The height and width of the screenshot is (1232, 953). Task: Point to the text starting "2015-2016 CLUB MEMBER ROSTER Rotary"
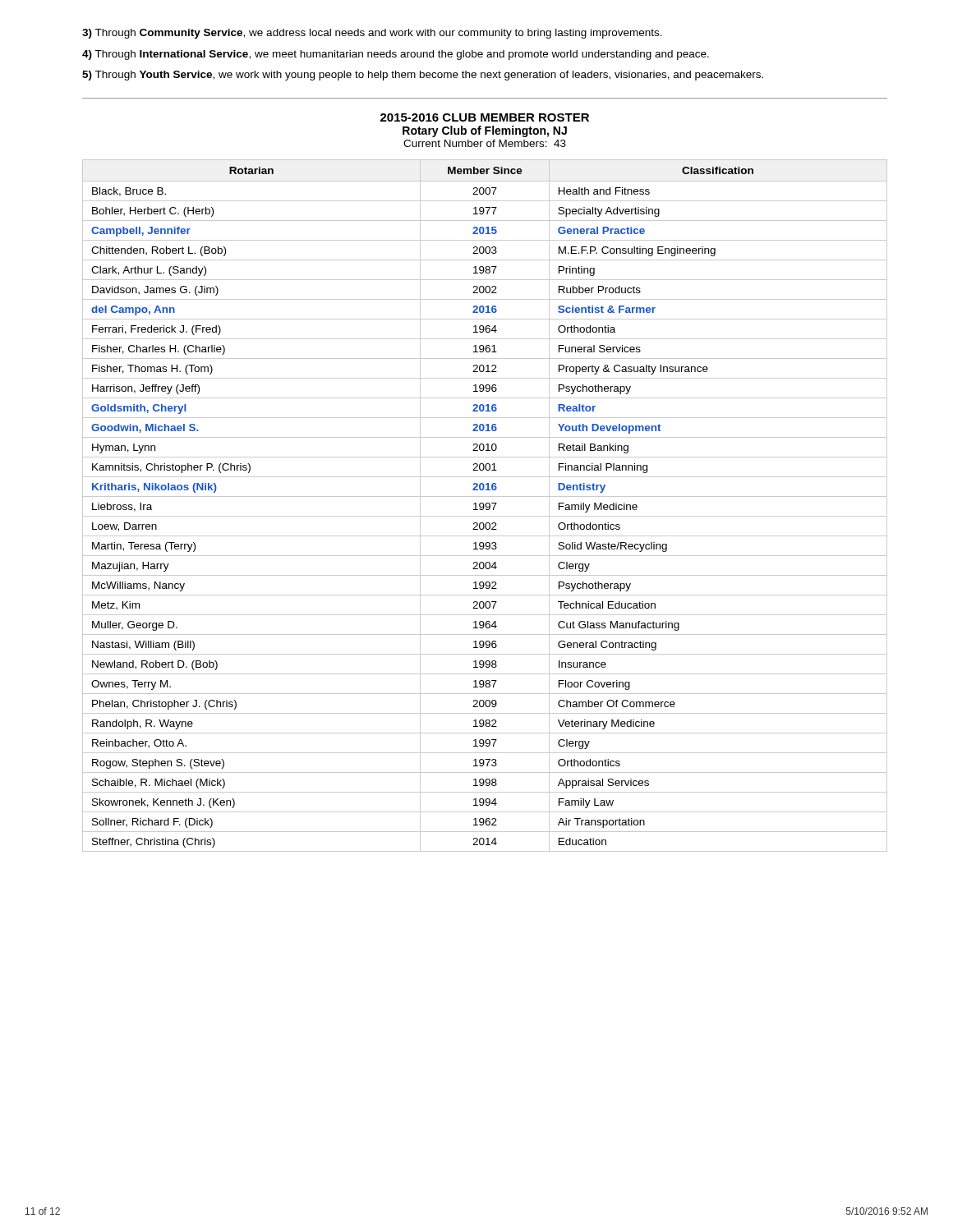485,129
